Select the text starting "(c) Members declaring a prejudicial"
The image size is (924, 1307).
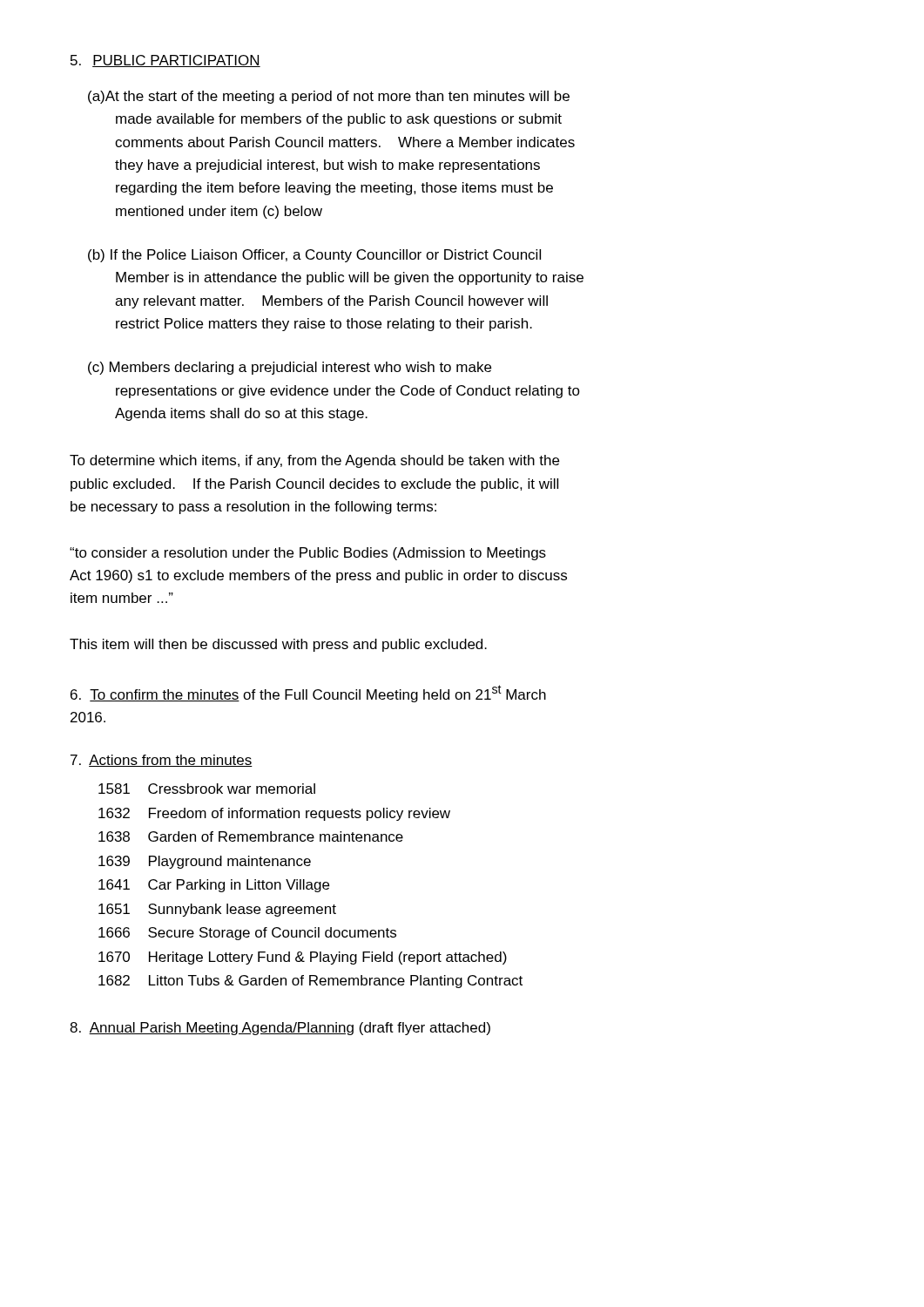[x=334, y=391]
